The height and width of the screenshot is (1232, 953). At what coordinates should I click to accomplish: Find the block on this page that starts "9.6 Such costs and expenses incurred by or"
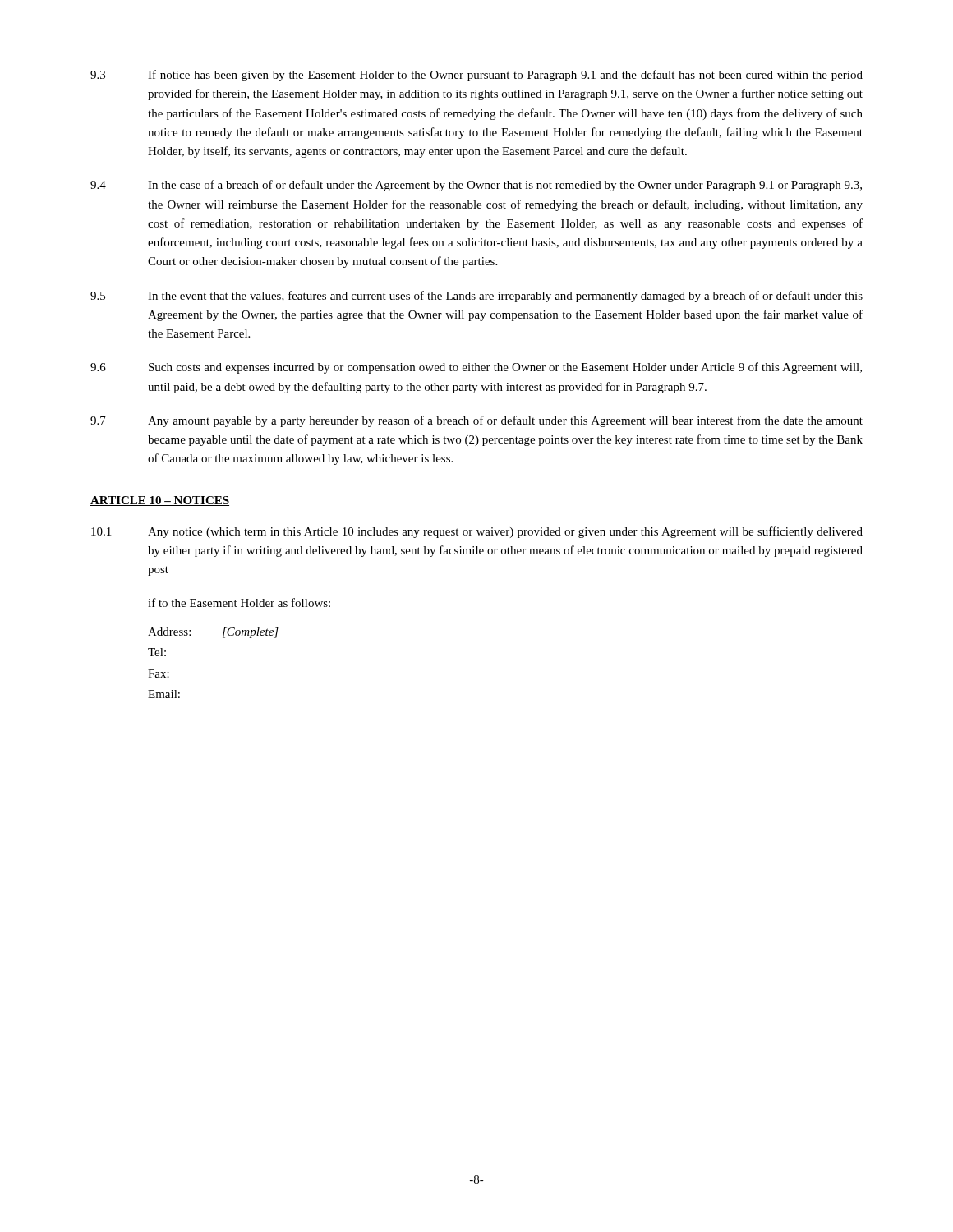click(476, 377)
